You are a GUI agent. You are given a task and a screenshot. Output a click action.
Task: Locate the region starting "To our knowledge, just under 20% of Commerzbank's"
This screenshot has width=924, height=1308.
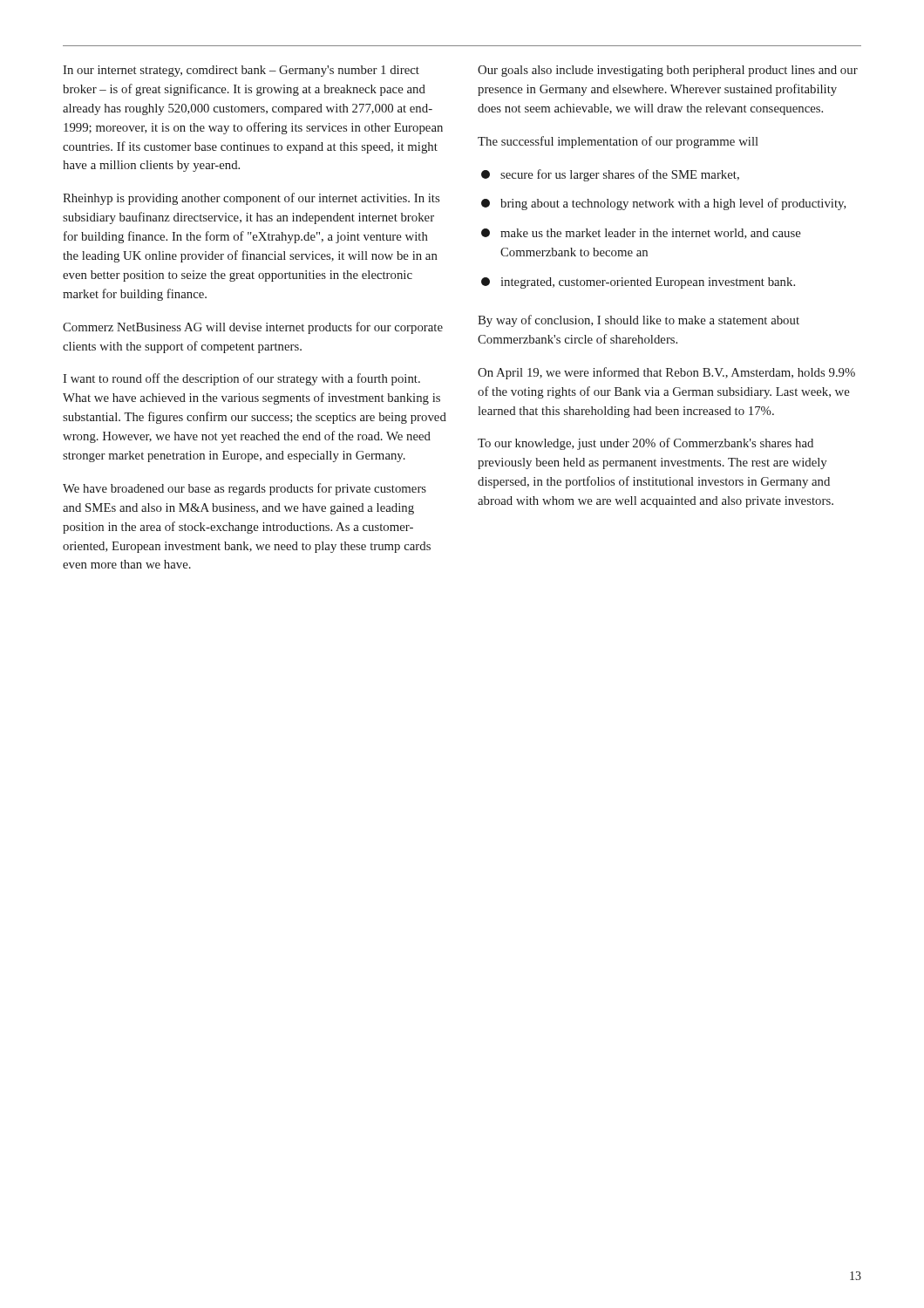[656, 472]
